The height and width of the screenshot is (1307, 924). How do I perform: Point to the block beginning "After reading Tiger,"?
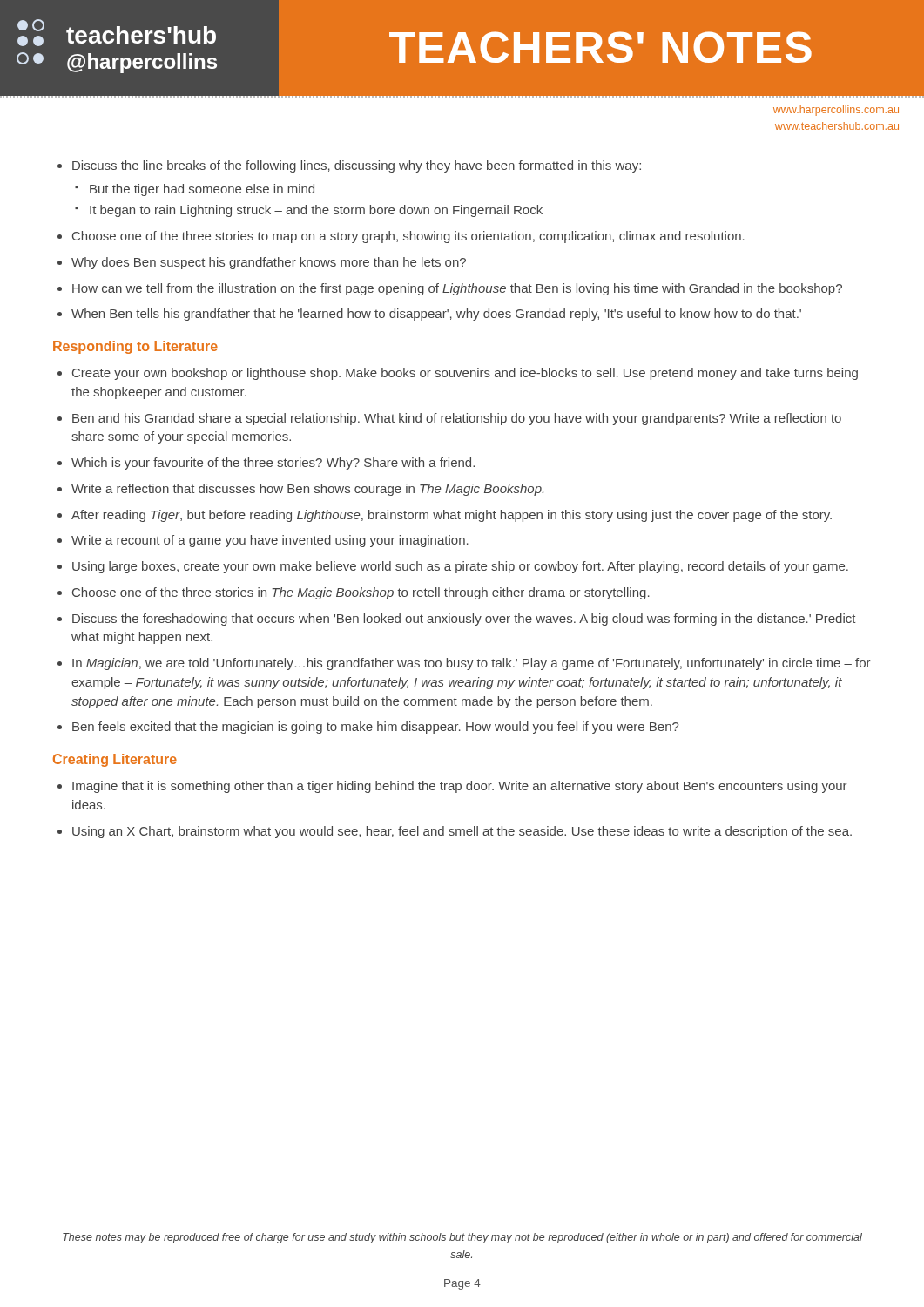click(452, 514)
